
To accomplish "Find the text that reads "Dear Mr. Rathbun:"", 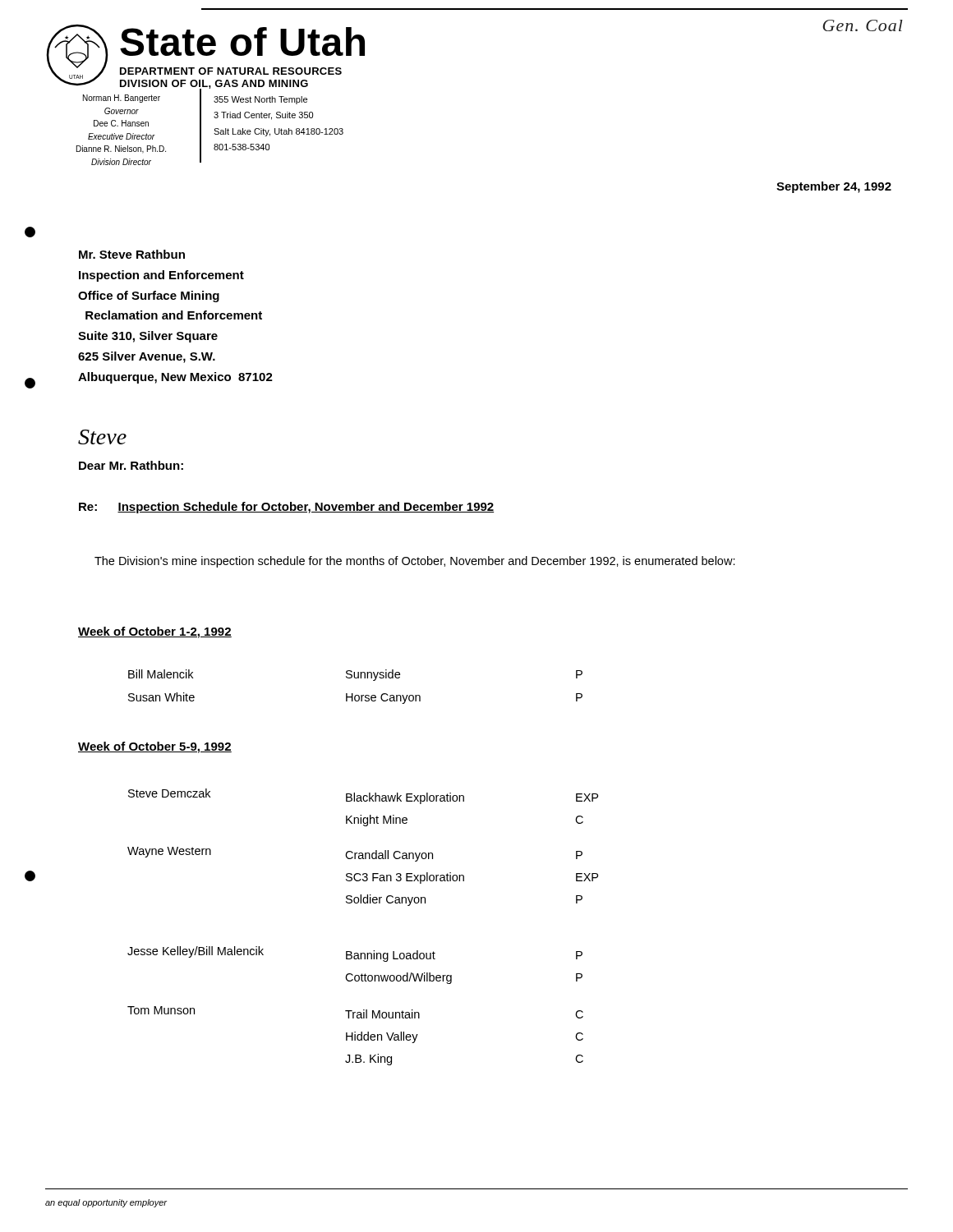I will 131,465.
